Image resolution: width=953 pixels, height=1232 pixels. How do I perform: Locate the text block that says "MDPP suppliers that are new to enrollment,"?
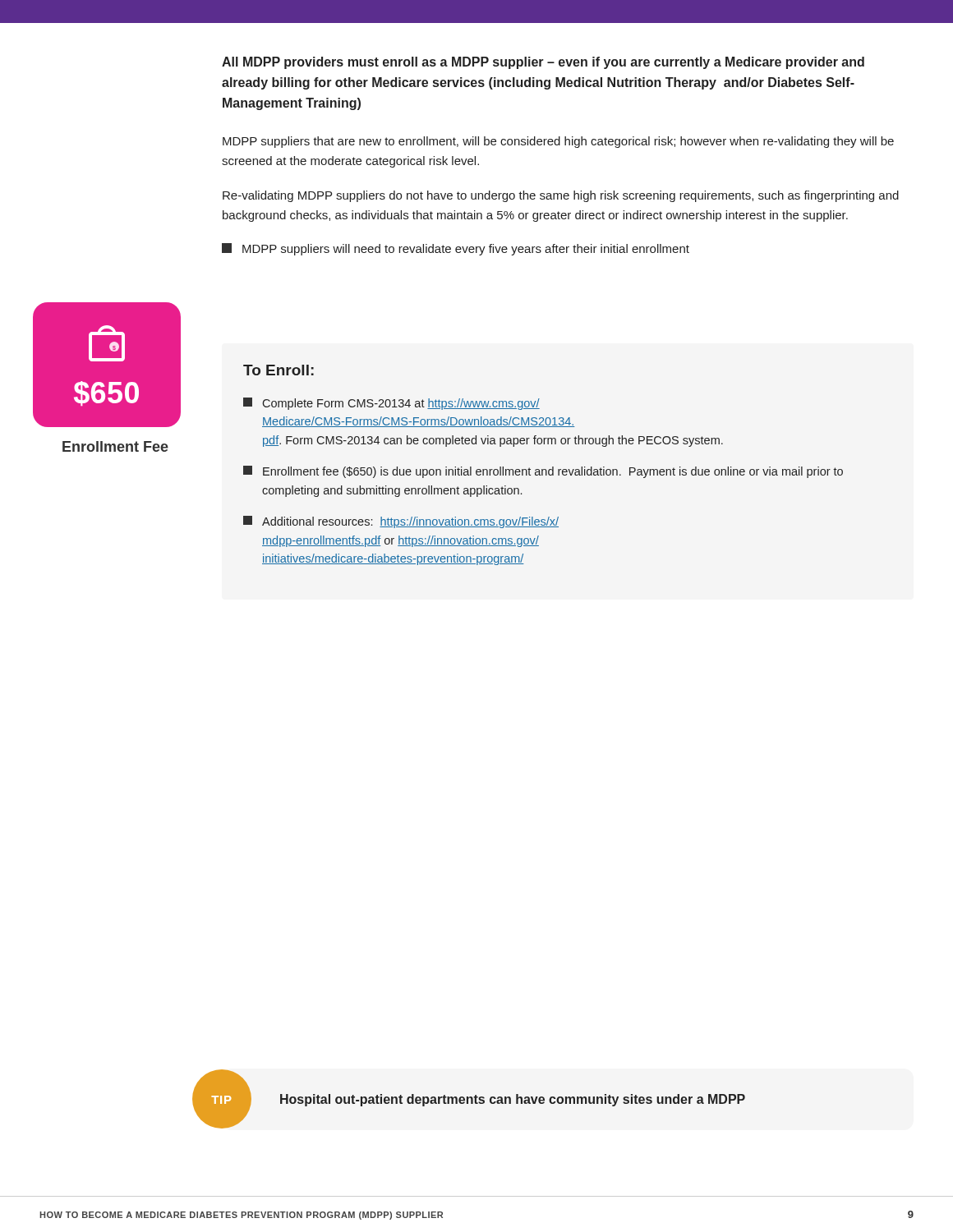pyautogui.click(x=558, y=151)
